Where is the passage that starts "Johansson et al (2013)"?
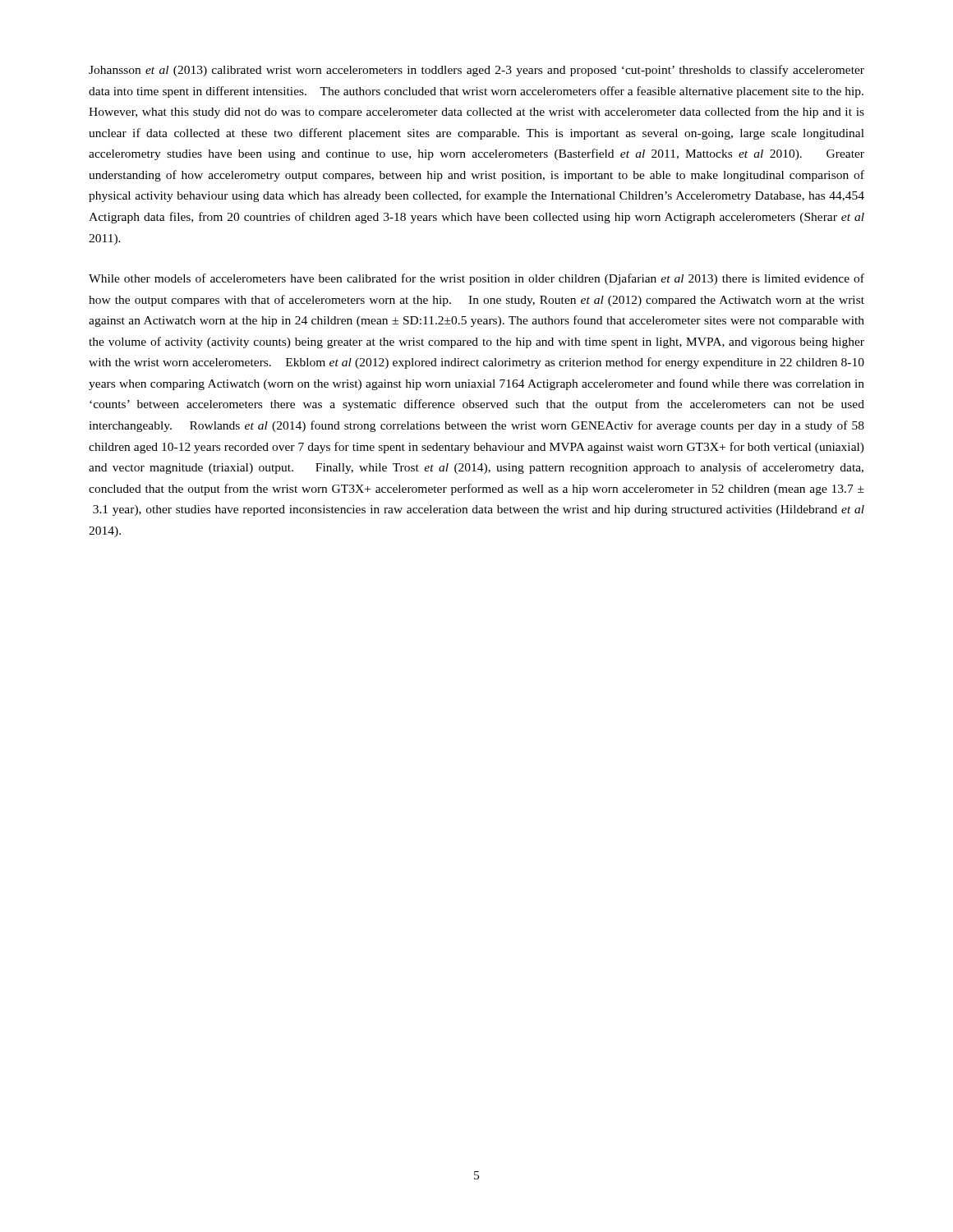The image size is (953, 1232). click(476, 153)
